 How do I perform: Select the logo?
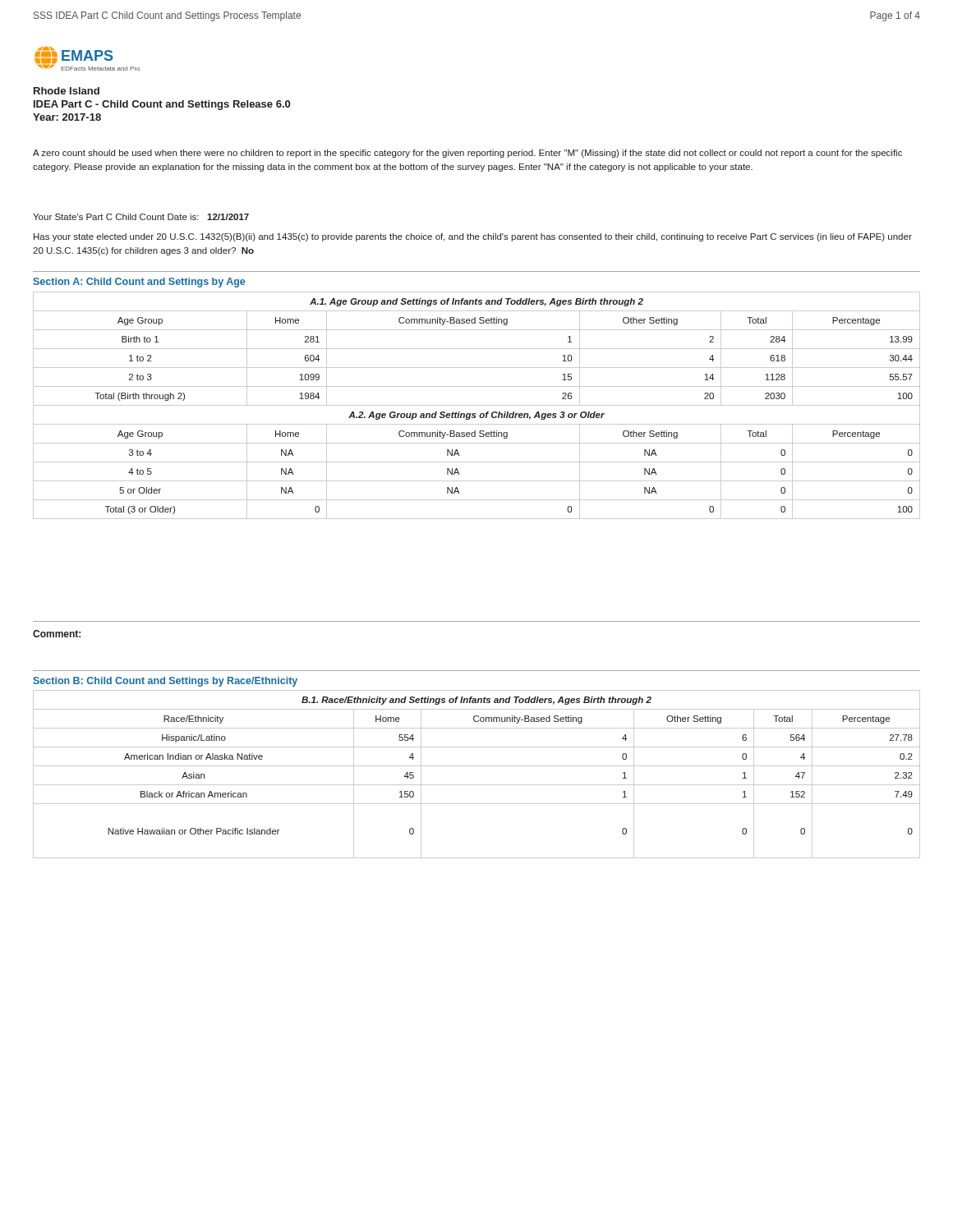(86, 61)
